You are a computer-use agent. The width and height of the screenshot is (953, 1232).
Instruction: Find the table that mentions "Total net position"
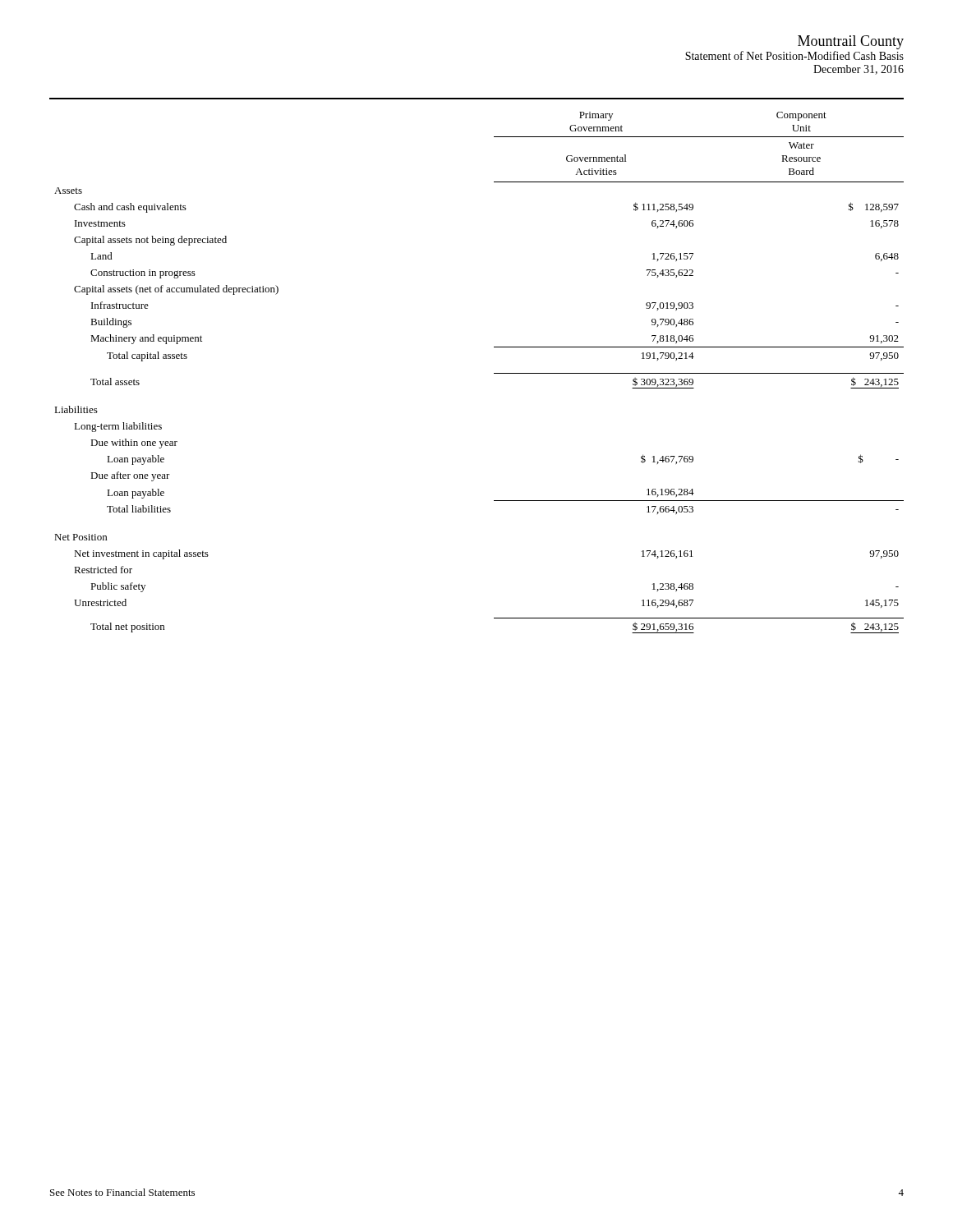pos(476,371)
